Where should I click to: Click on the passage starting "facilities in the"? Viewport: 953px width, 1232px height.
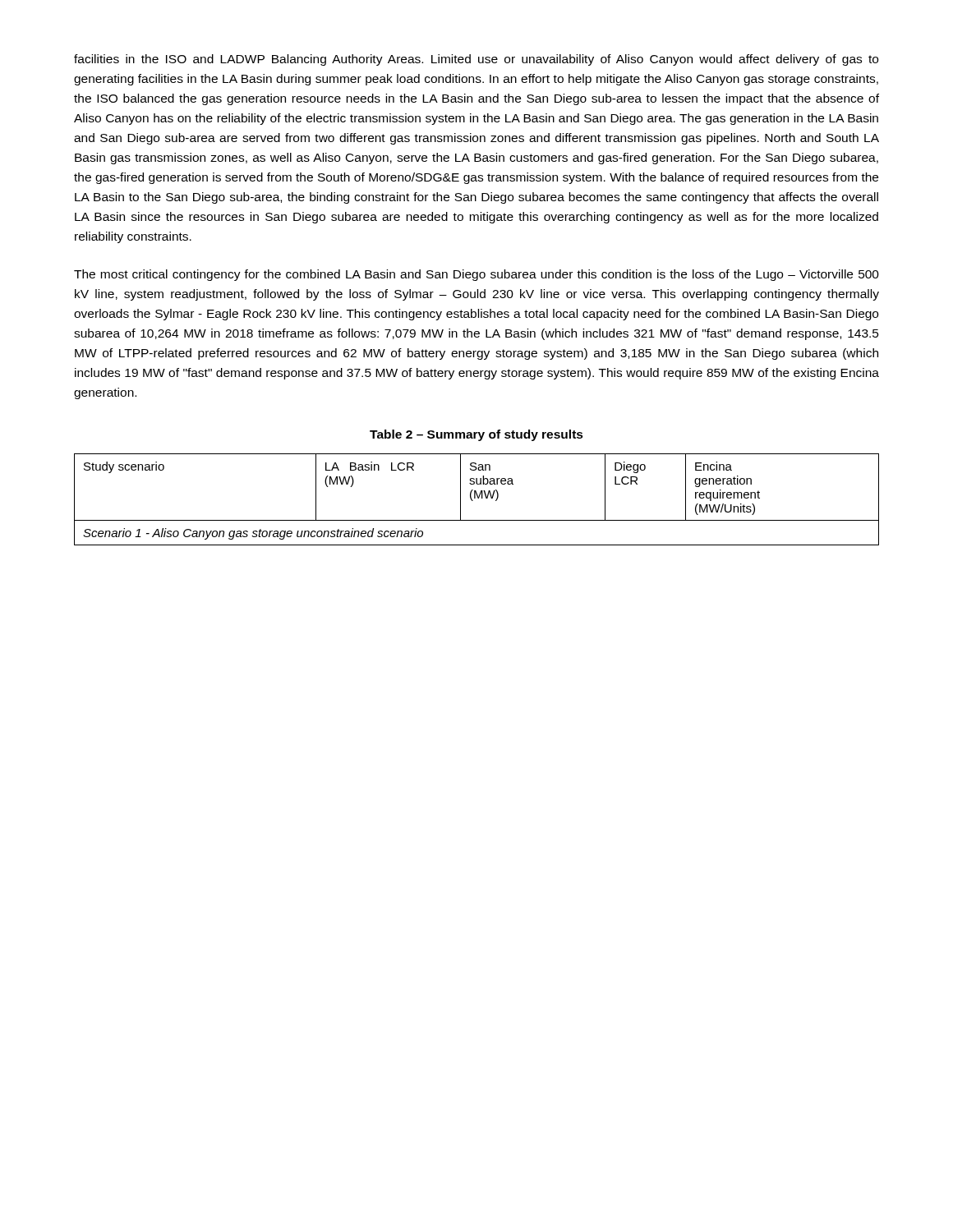coord(476,147)
